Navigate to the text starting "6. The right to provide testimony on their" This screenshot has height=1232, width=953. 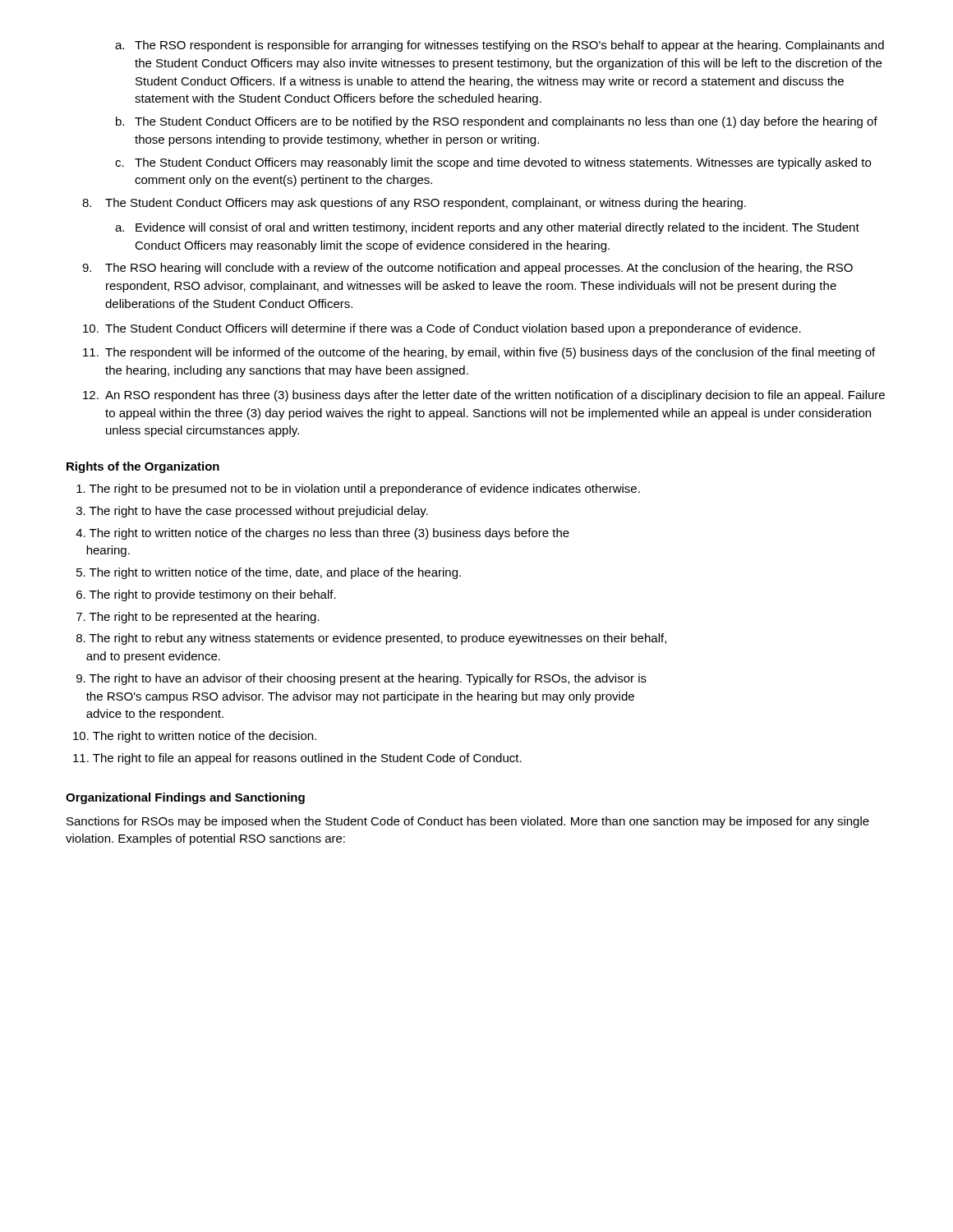[x=204, y=594]
